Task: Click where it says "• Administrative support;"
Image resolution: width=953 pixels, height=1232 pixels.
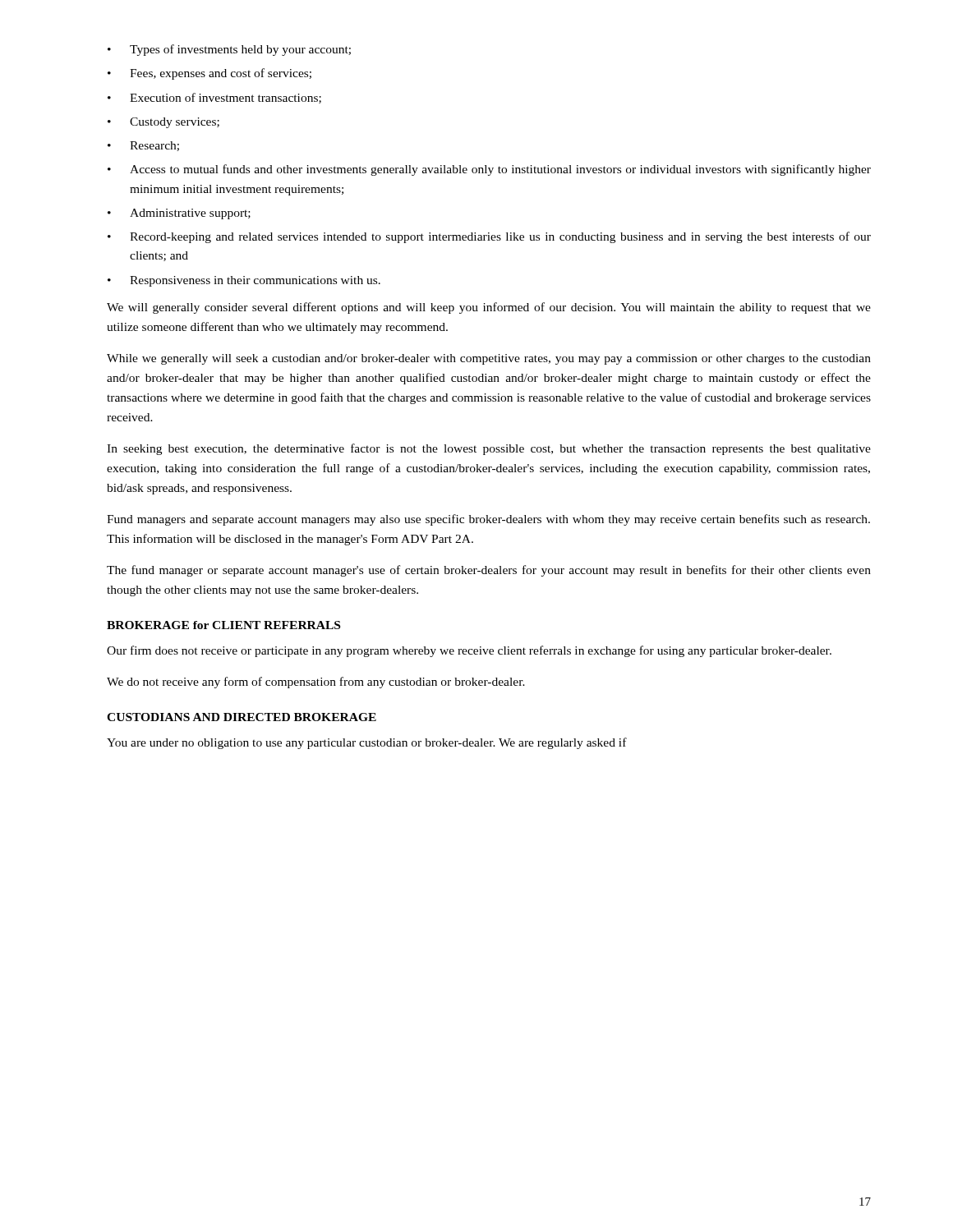Action: point(179,214)
